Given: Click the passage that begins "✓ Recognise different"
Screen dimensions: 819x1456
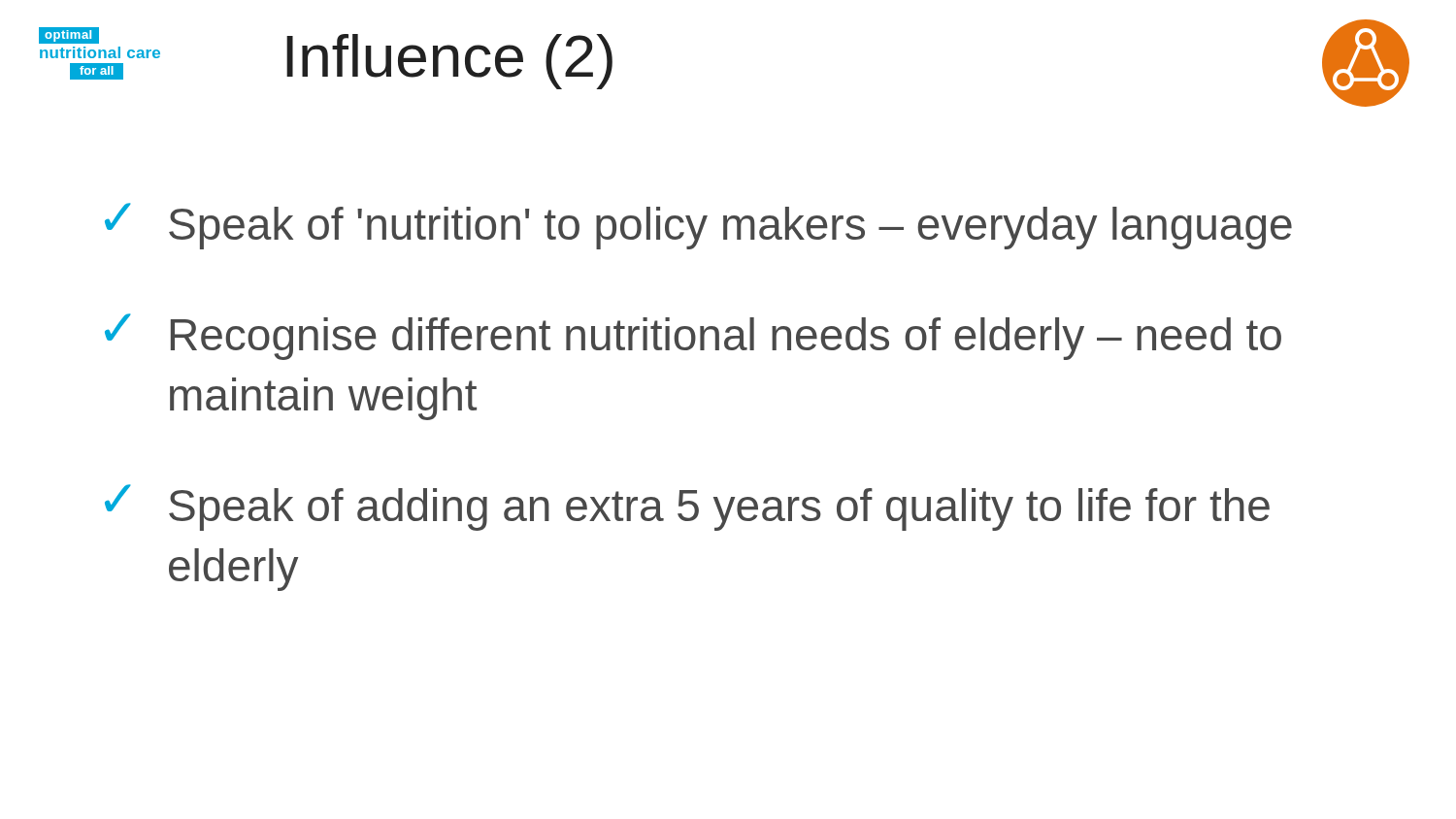Looking at the screenshot, I should click(x=690, y=365).
